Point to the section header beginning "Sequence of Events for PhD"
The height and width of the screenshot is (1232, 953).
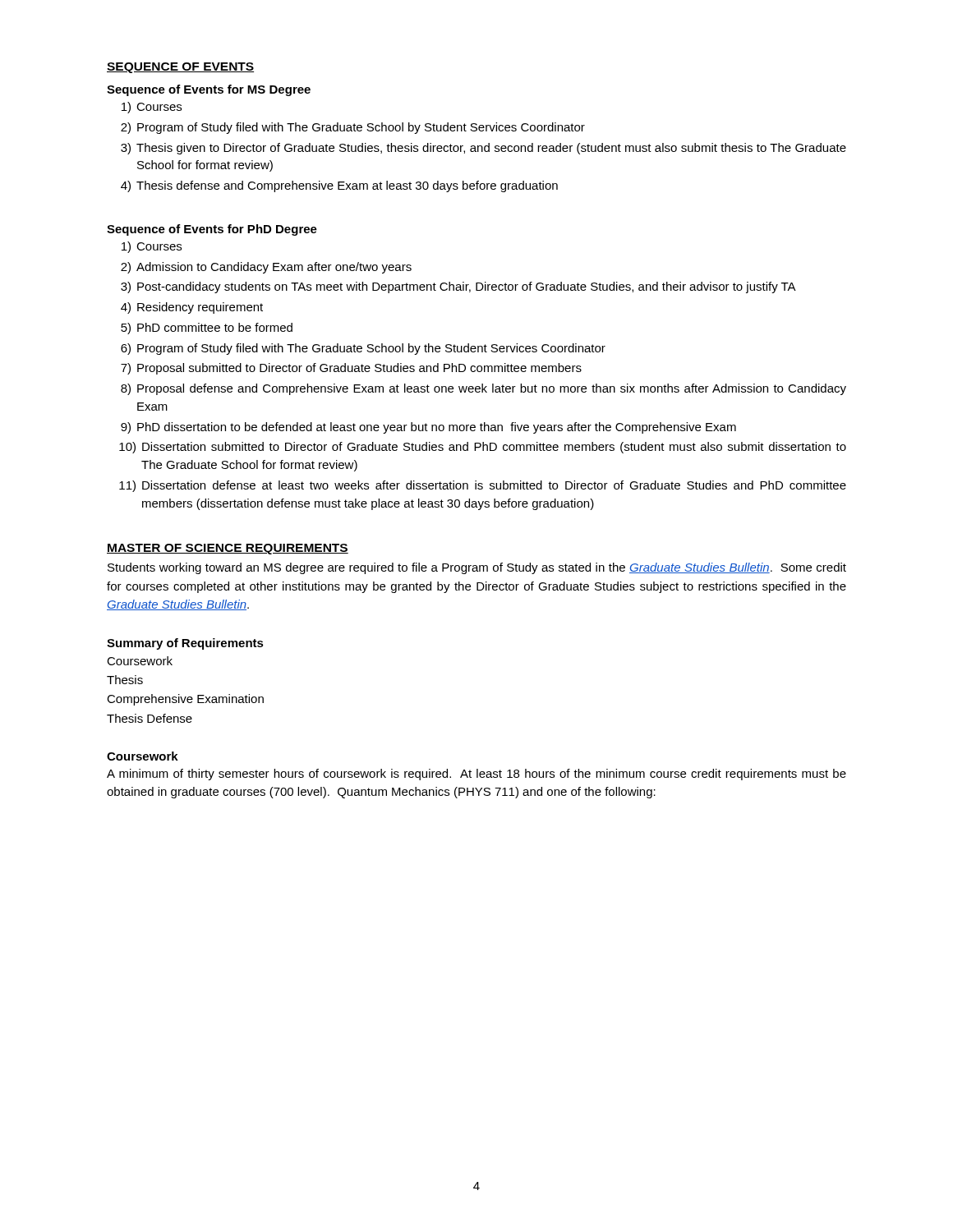tap(212, 229)
